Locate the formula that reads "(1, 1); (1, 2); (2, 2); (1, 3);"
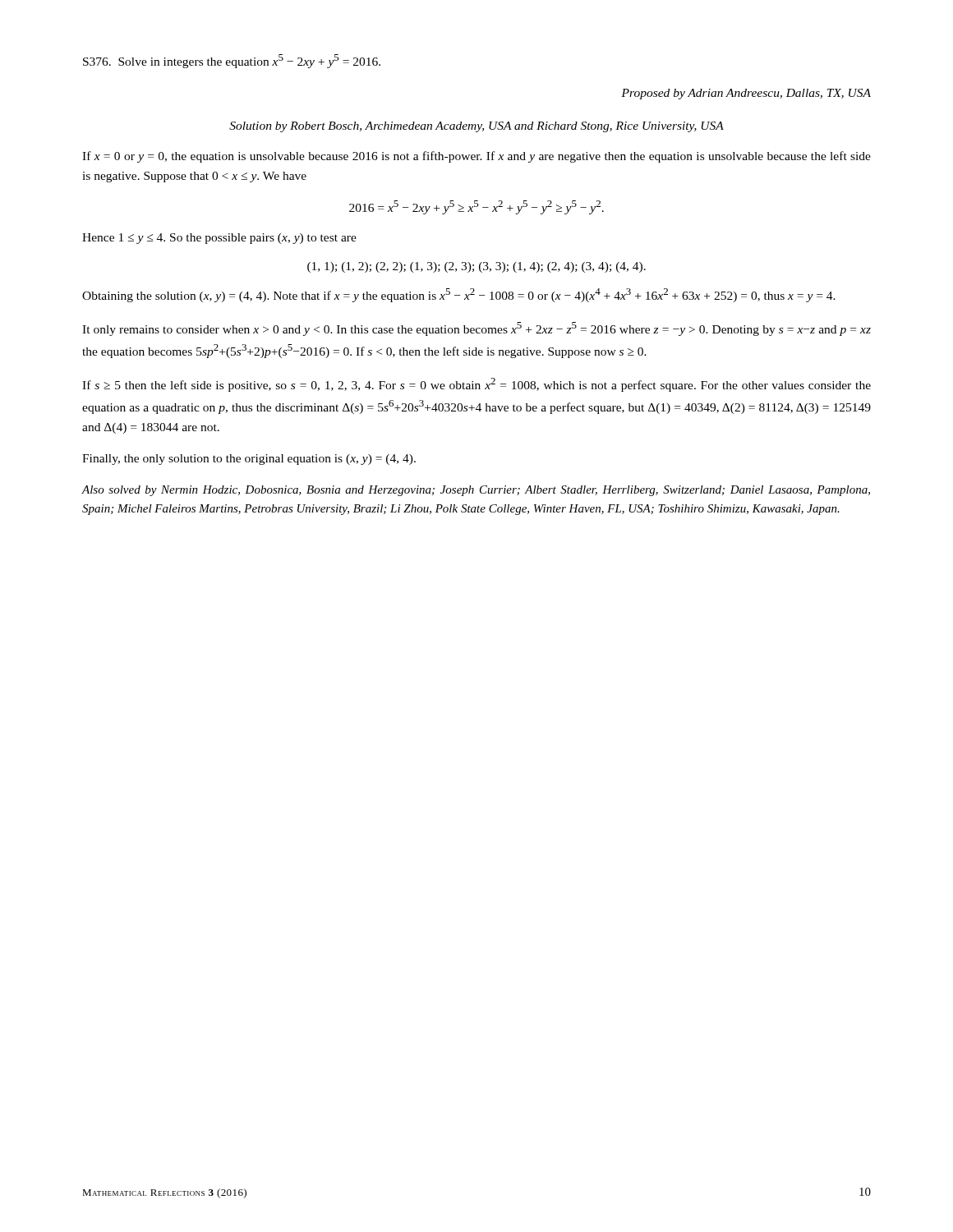953x1232 pixels. (x=476, y=265)
